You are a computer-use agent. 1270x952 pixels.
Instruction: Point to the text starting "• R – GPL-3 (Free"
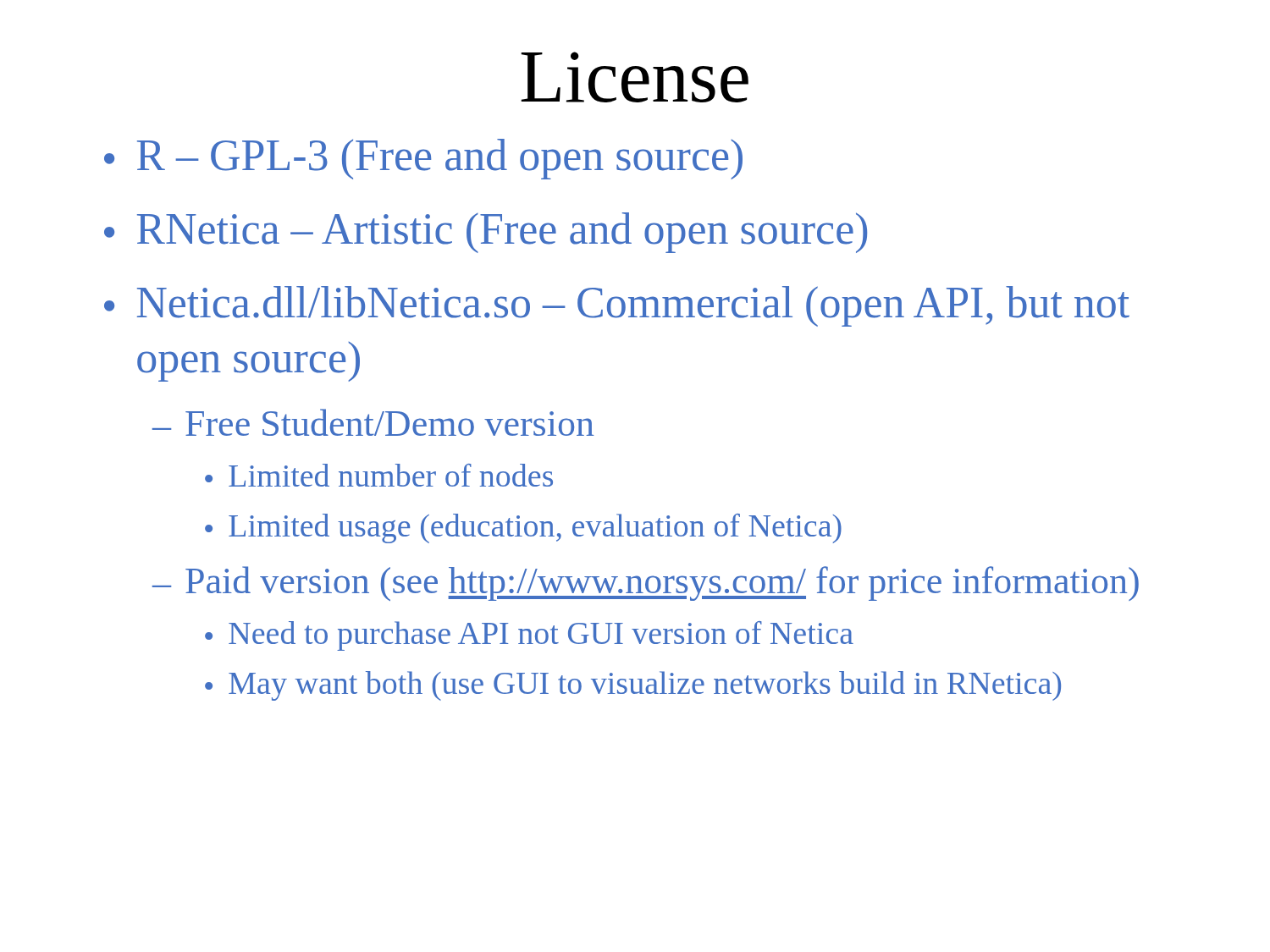click(423, 157)
